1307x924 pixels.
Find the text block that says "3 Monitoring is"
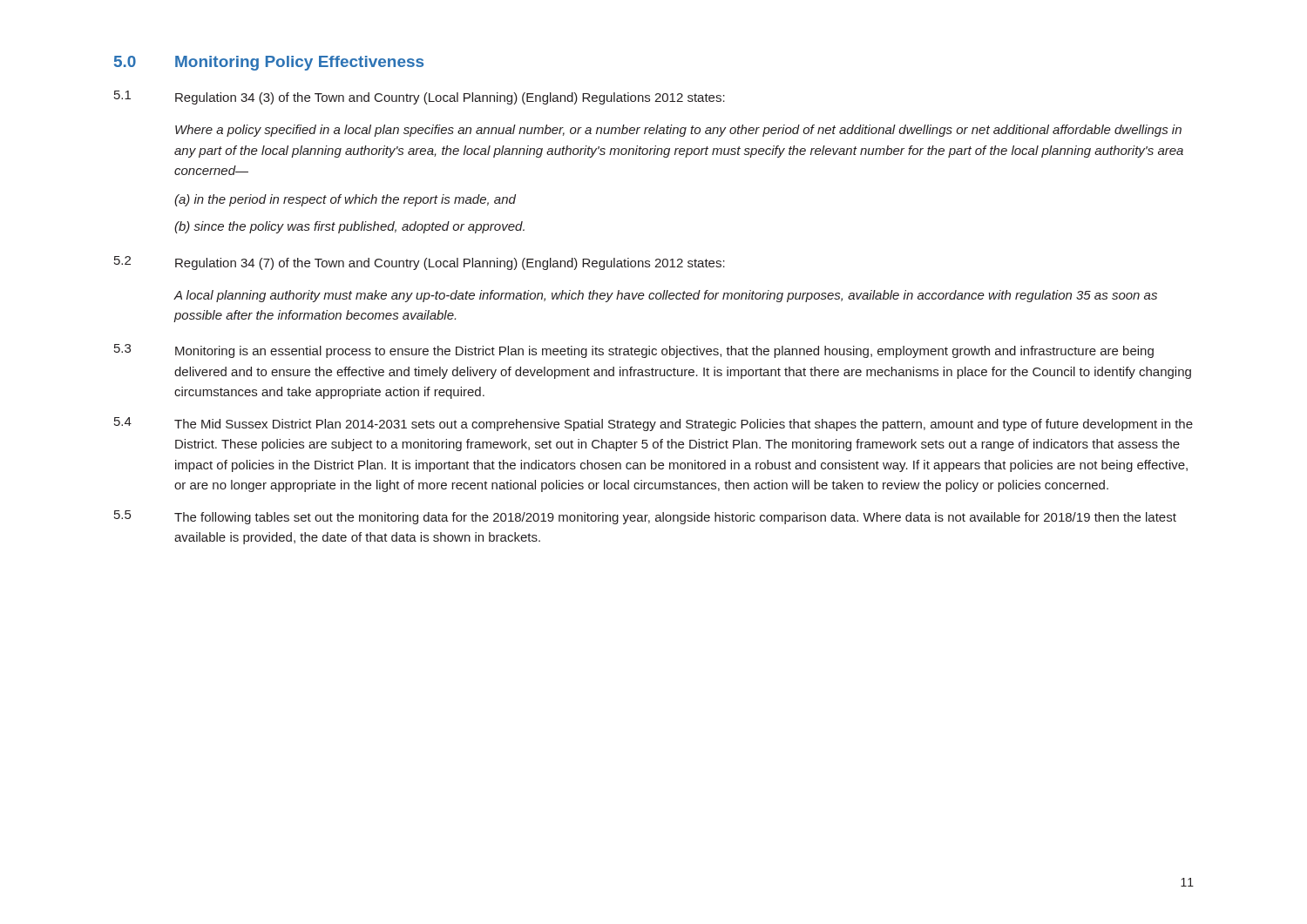[654, 371]
